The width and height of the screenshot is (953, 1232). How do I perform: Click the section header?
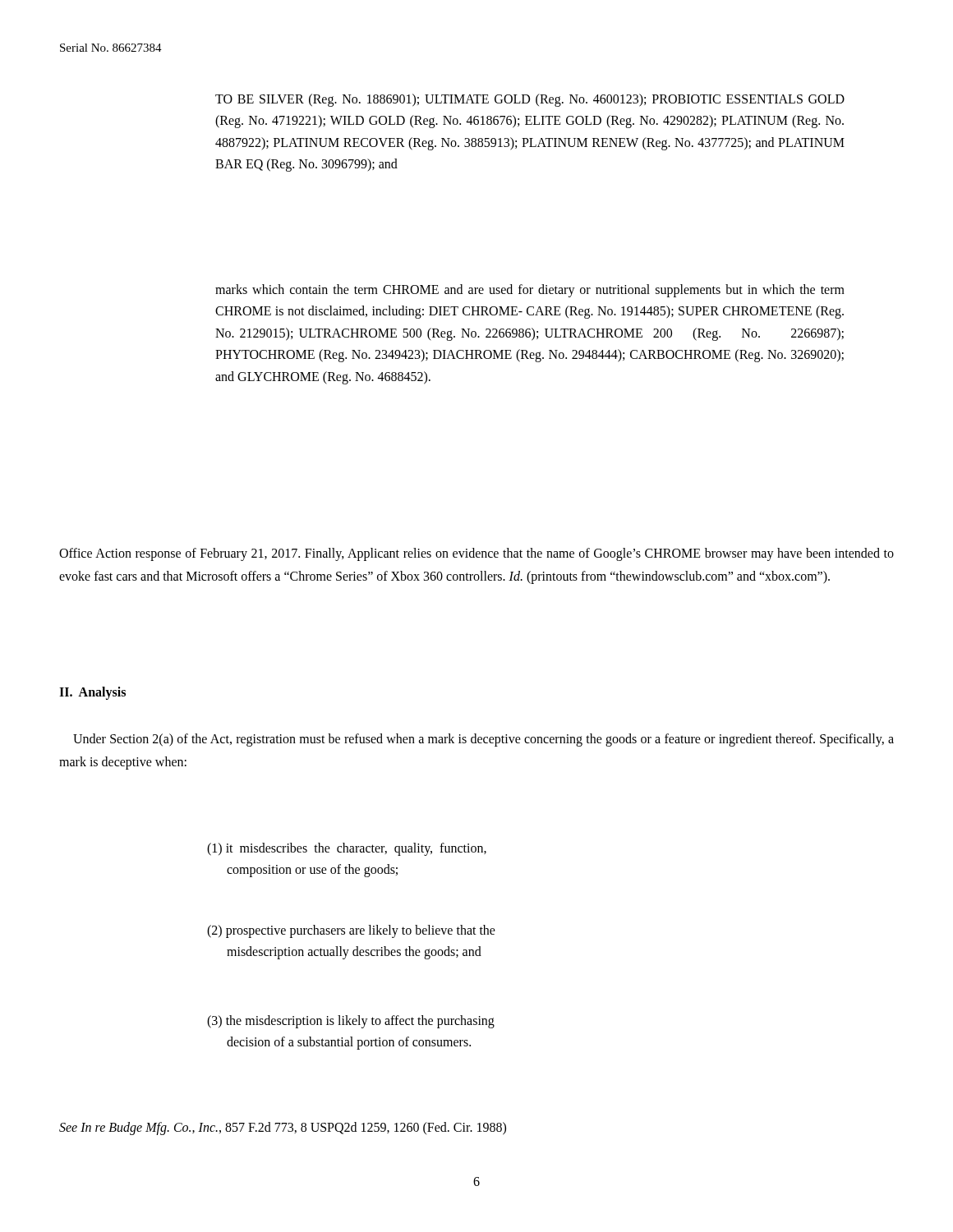pos(93,692)
